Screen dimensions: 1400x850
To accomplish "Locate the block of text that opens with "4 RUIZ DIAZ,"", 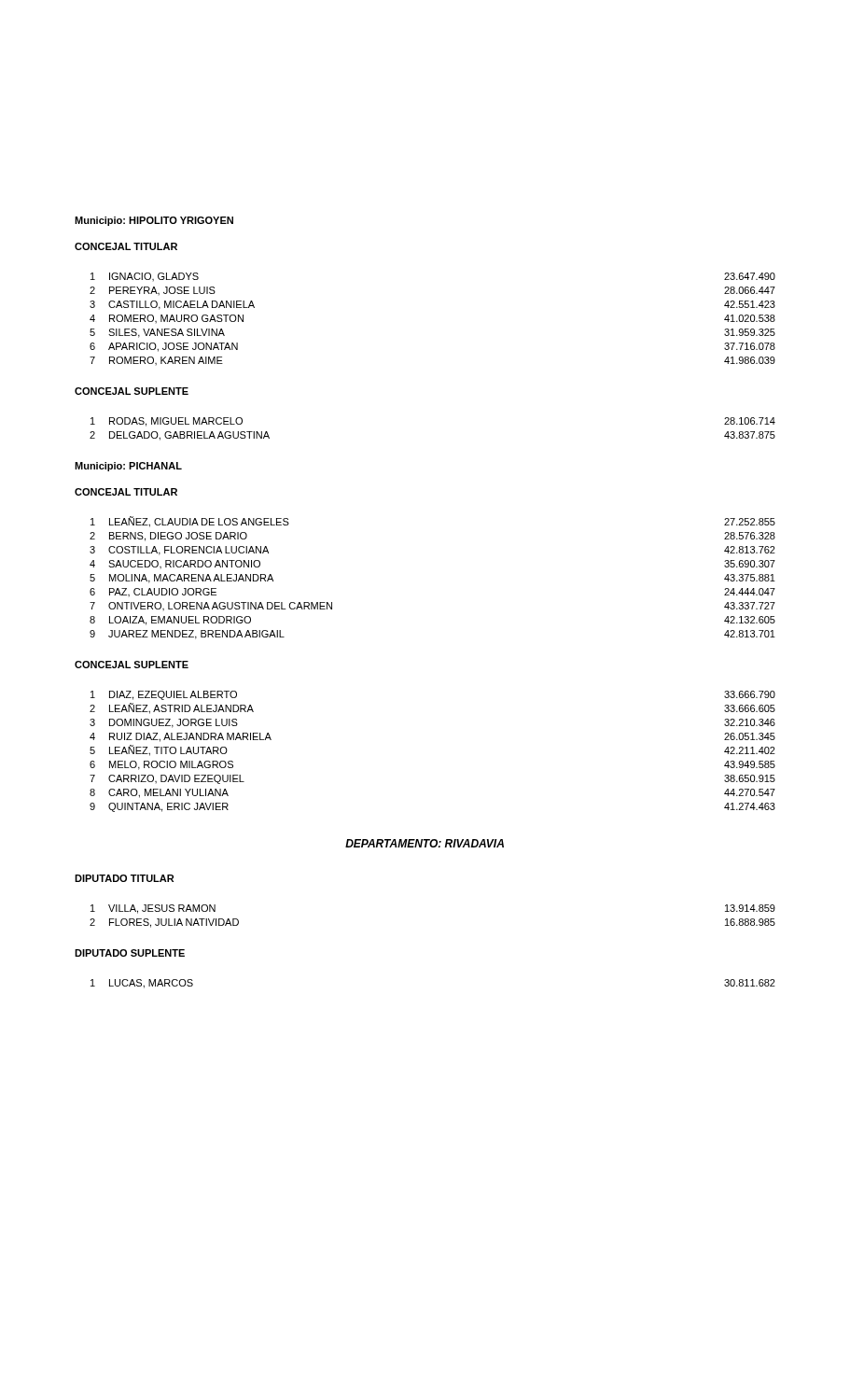I will pos(186,737).
